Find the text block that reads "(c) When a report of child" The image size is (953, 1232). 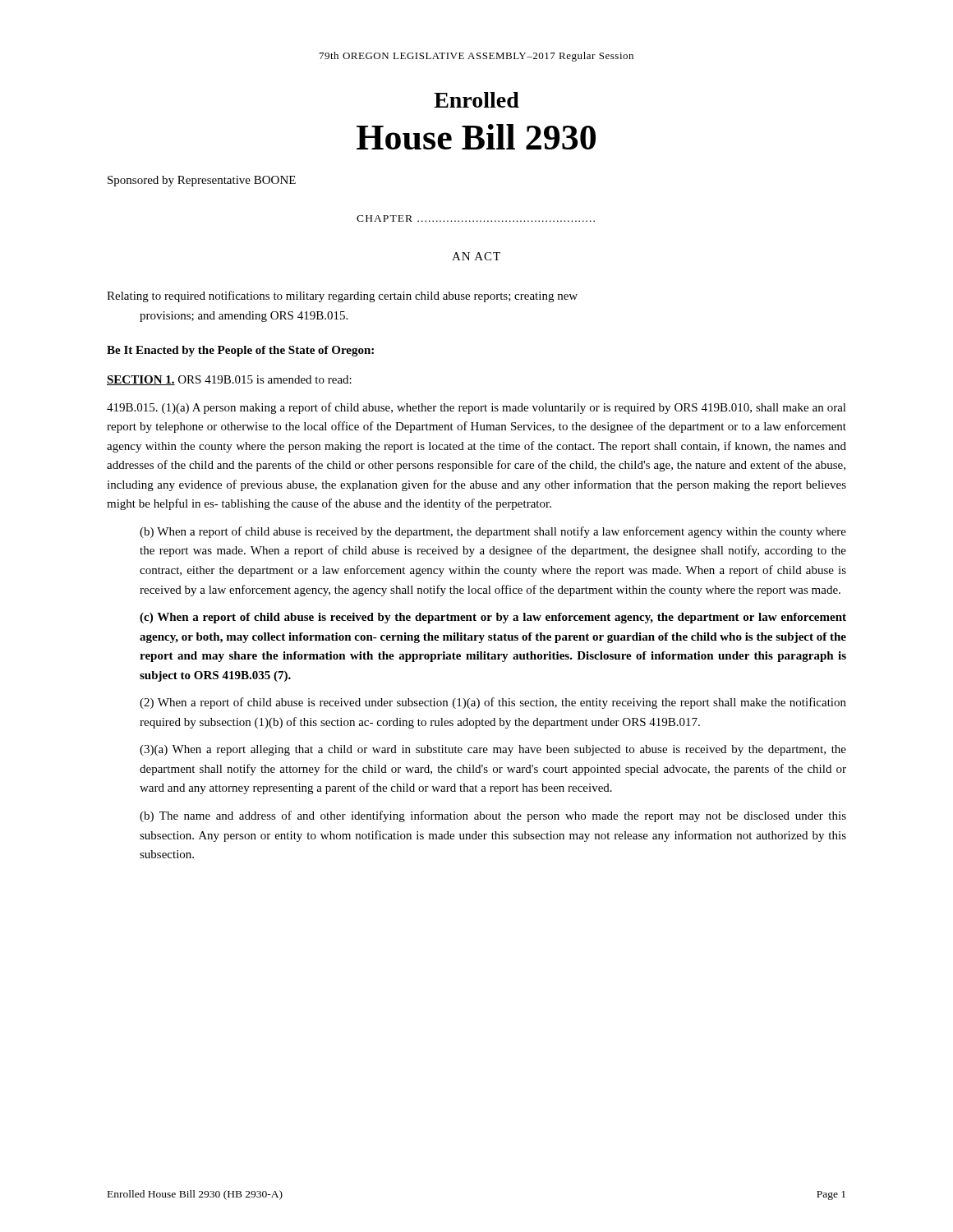(x=493, y=646)
